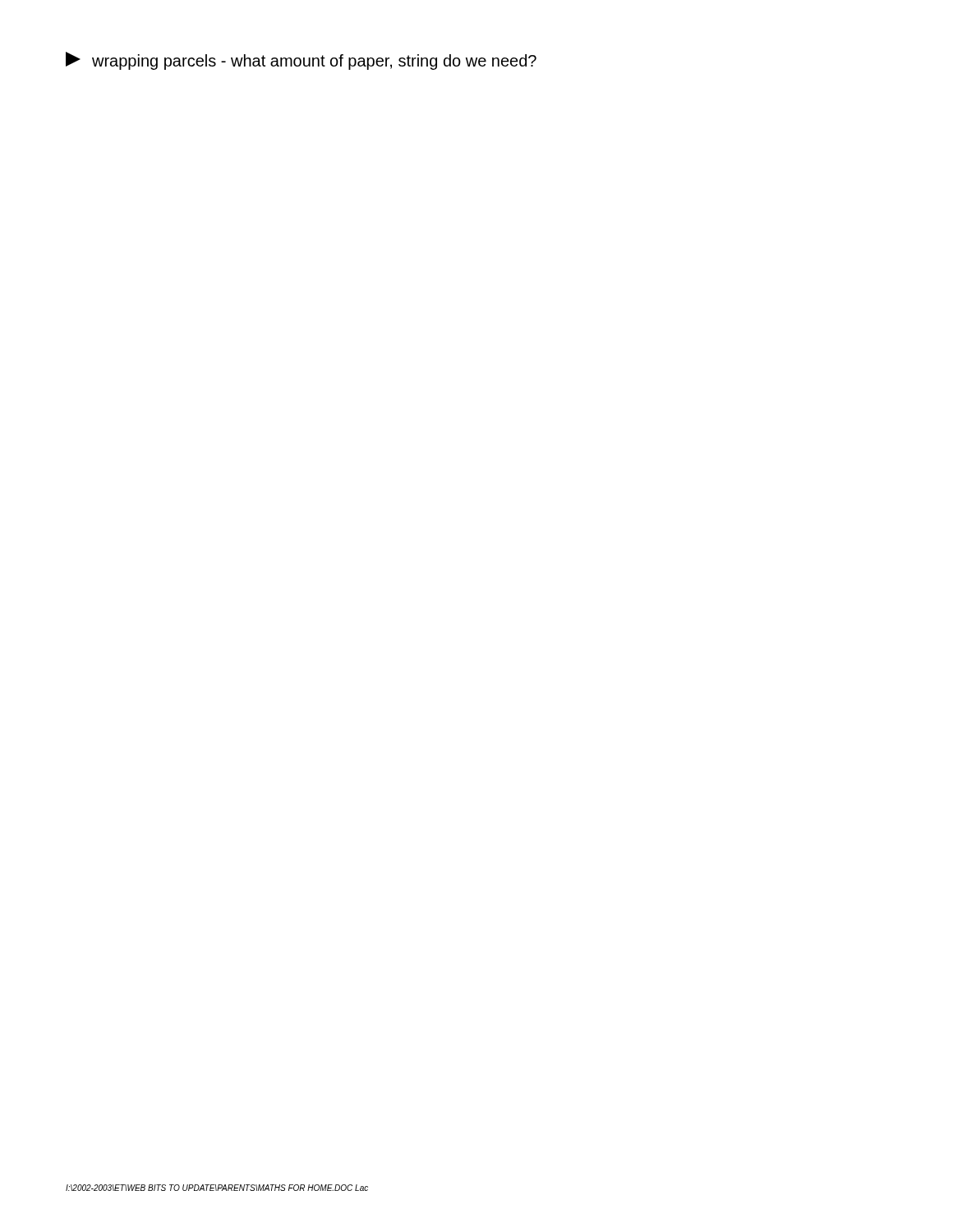The height and width of the screenshot is (1232, 953).
Task: Find the passage starting "wrapping parcels -"
Action: [x=301, y=61]
